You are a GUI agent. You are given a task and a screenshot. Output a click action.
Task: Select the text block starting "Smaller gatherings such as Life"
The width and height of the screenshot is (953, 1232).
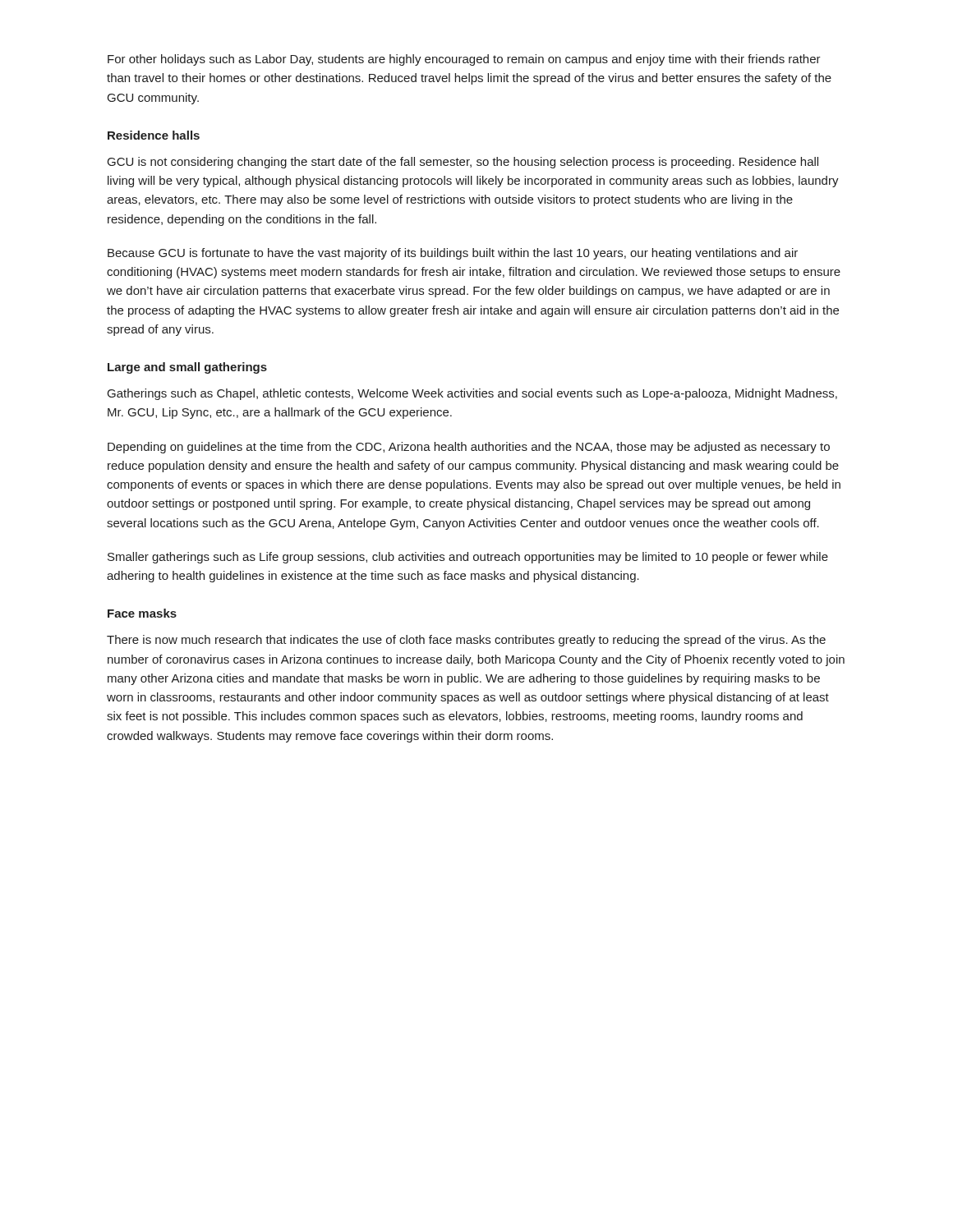point(467,566)
